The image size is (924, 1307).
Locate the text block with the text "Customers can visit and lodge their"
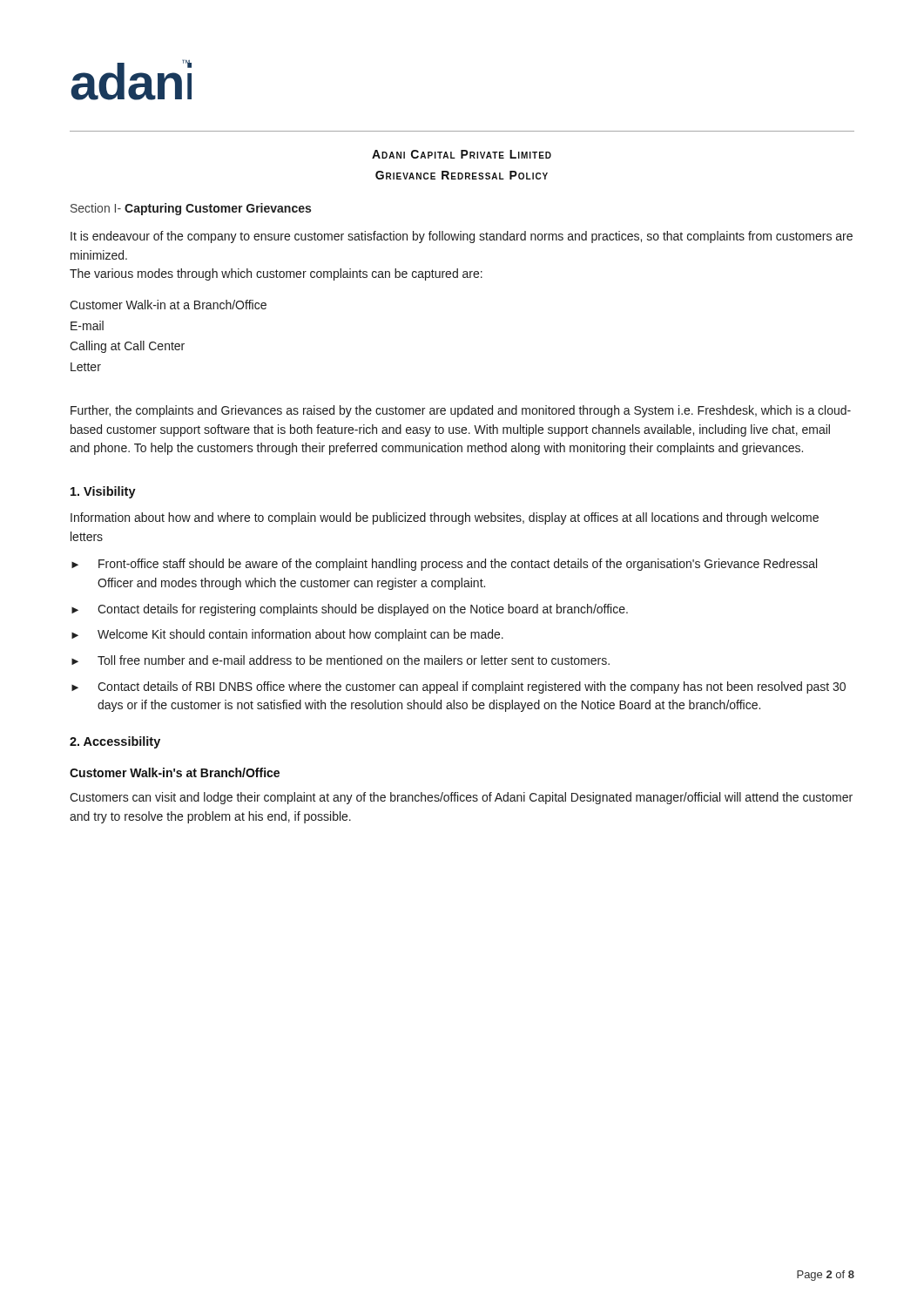point(461,807)
